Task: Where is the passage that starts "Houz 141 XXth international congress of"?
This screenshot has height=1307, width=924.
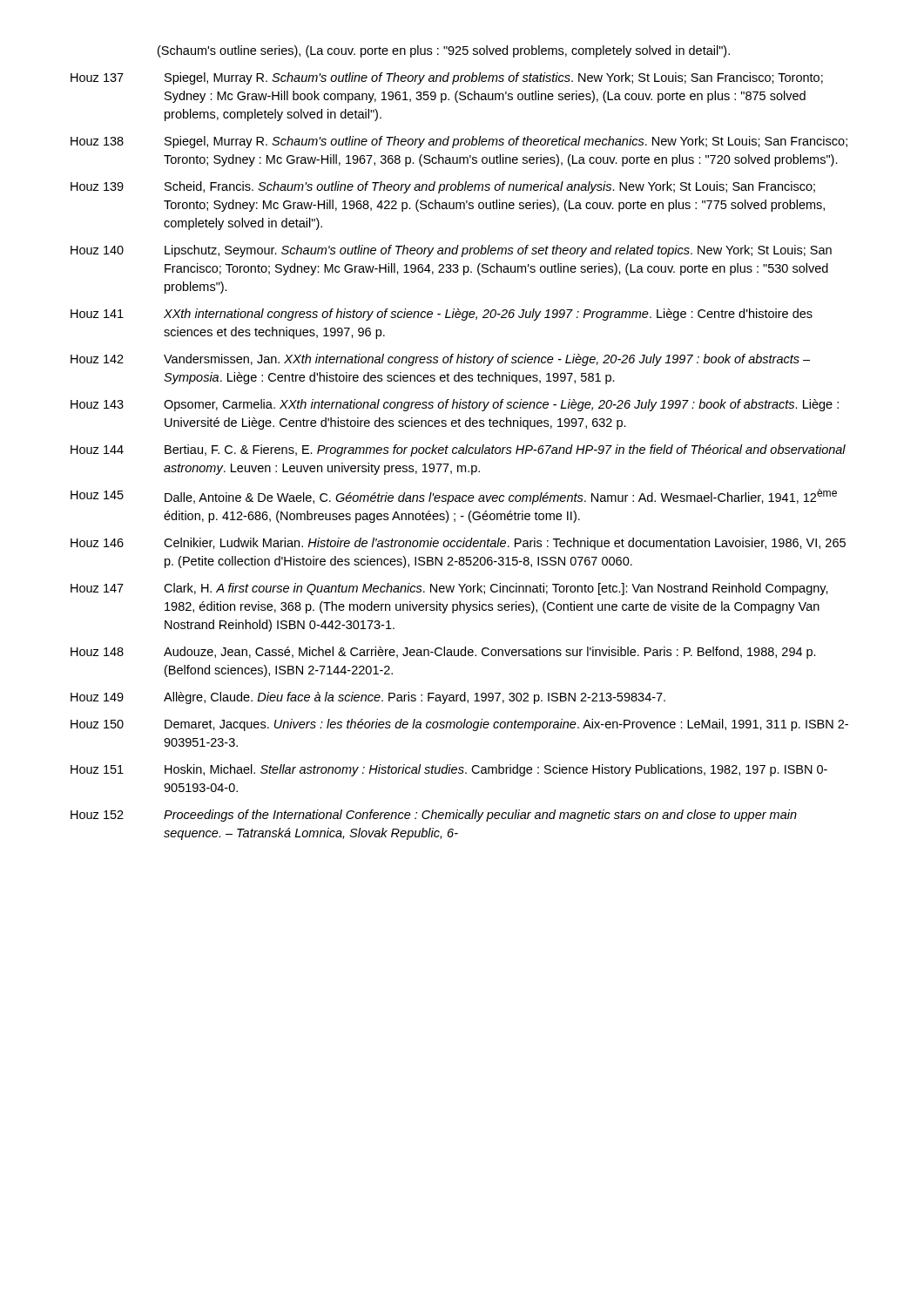Action: pyautogui.click(x=462, y=323)
